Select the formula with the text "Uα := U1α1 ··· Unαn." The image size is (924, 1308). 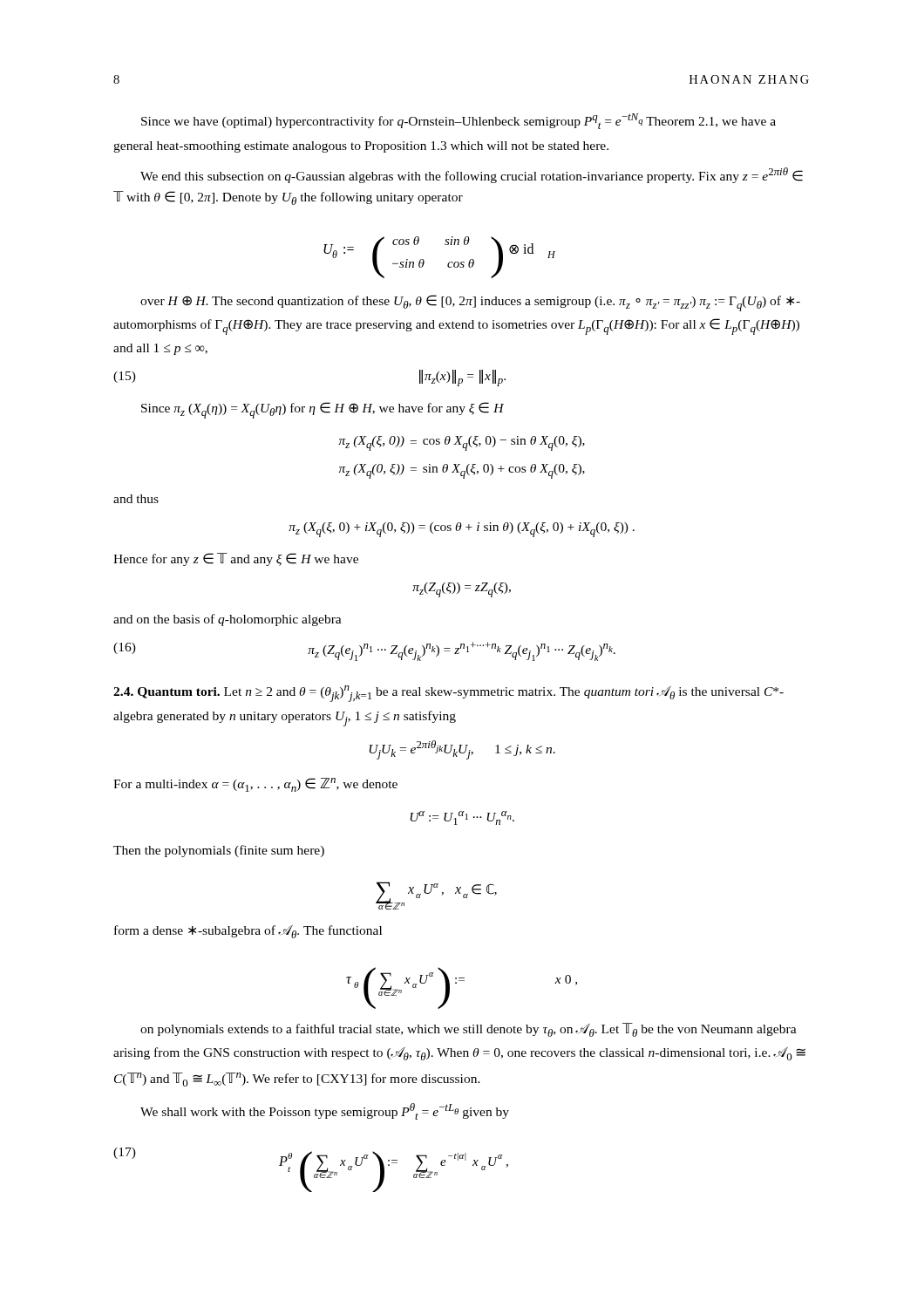tap(462, 817)
